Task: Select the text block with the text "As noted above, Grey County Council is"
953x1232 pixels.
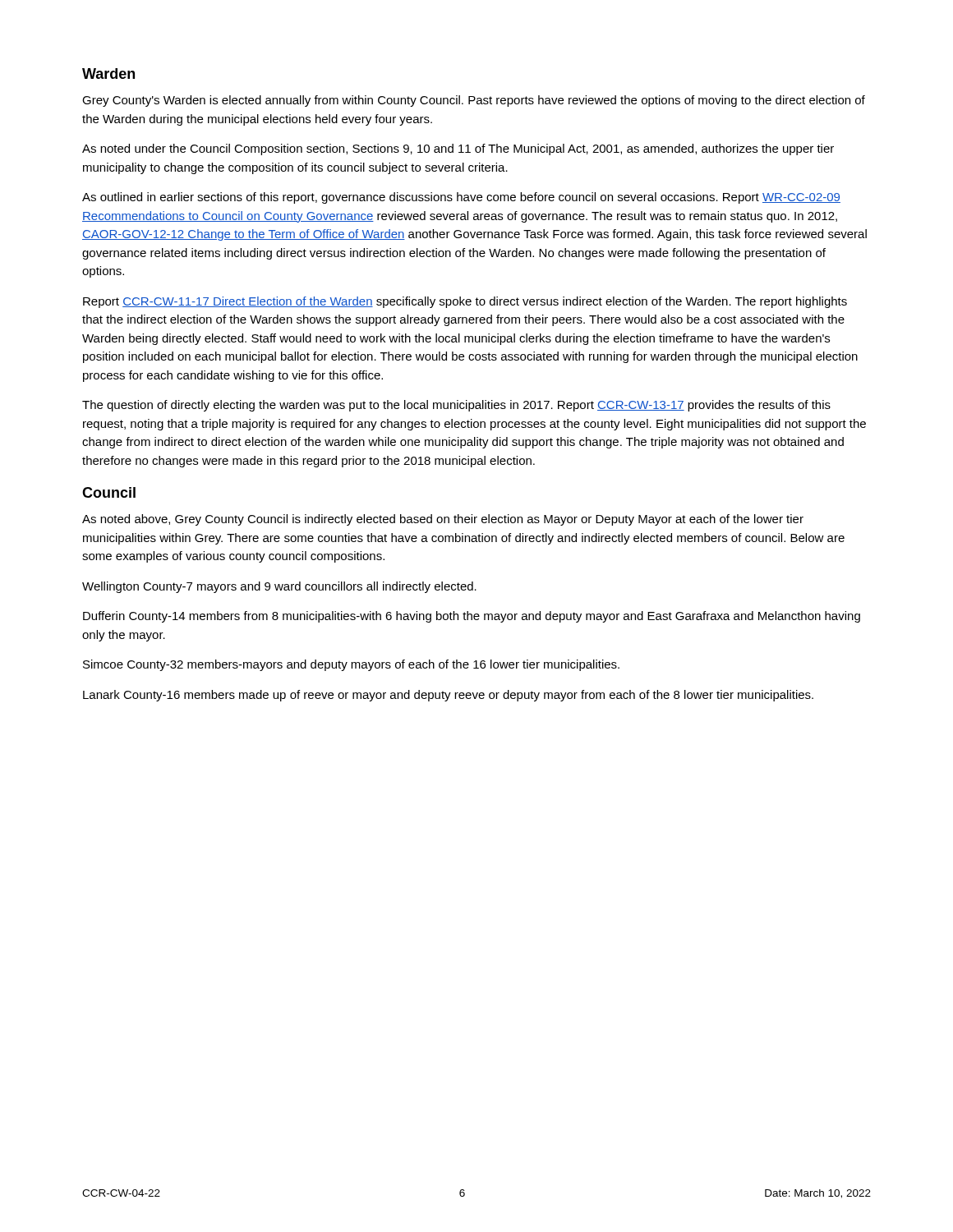Action: click(x=463, y=537)
